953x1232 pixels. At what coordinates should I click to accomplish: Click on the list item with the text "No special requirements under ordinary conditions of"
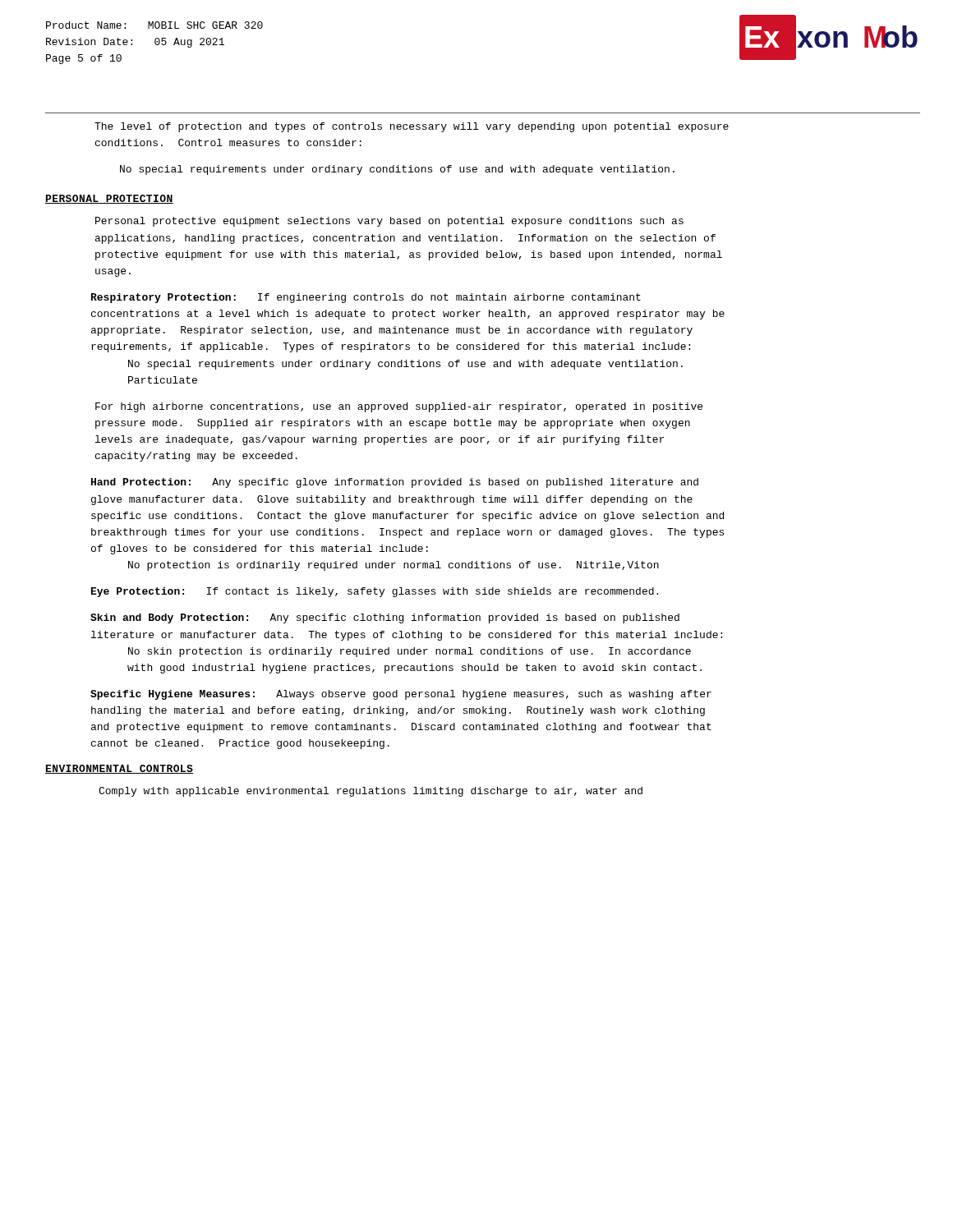click(398, 170)
